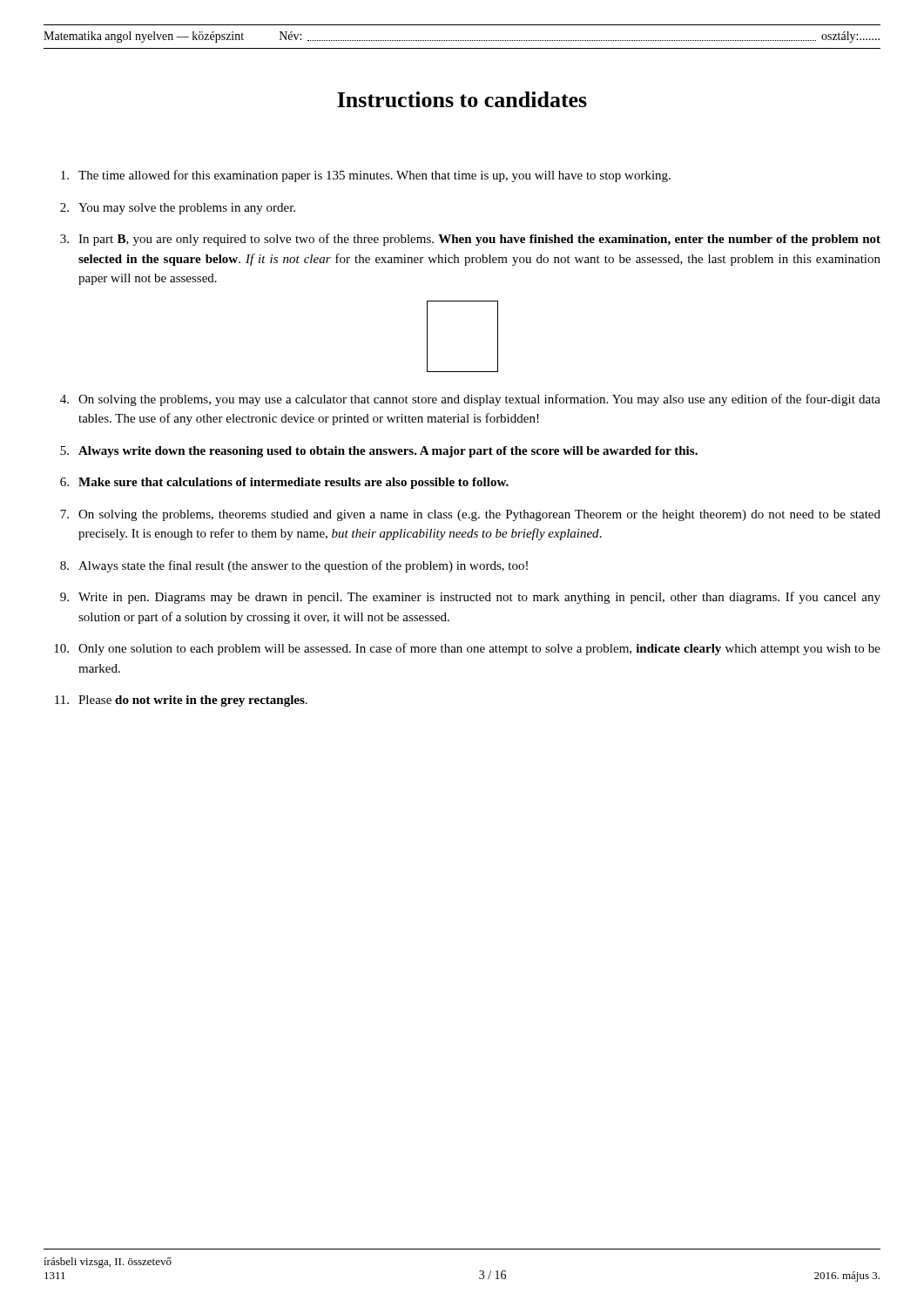Find the list item containing "11. Please do not"
This screenshot has width=924, height=1307.
tap(181, 701)
